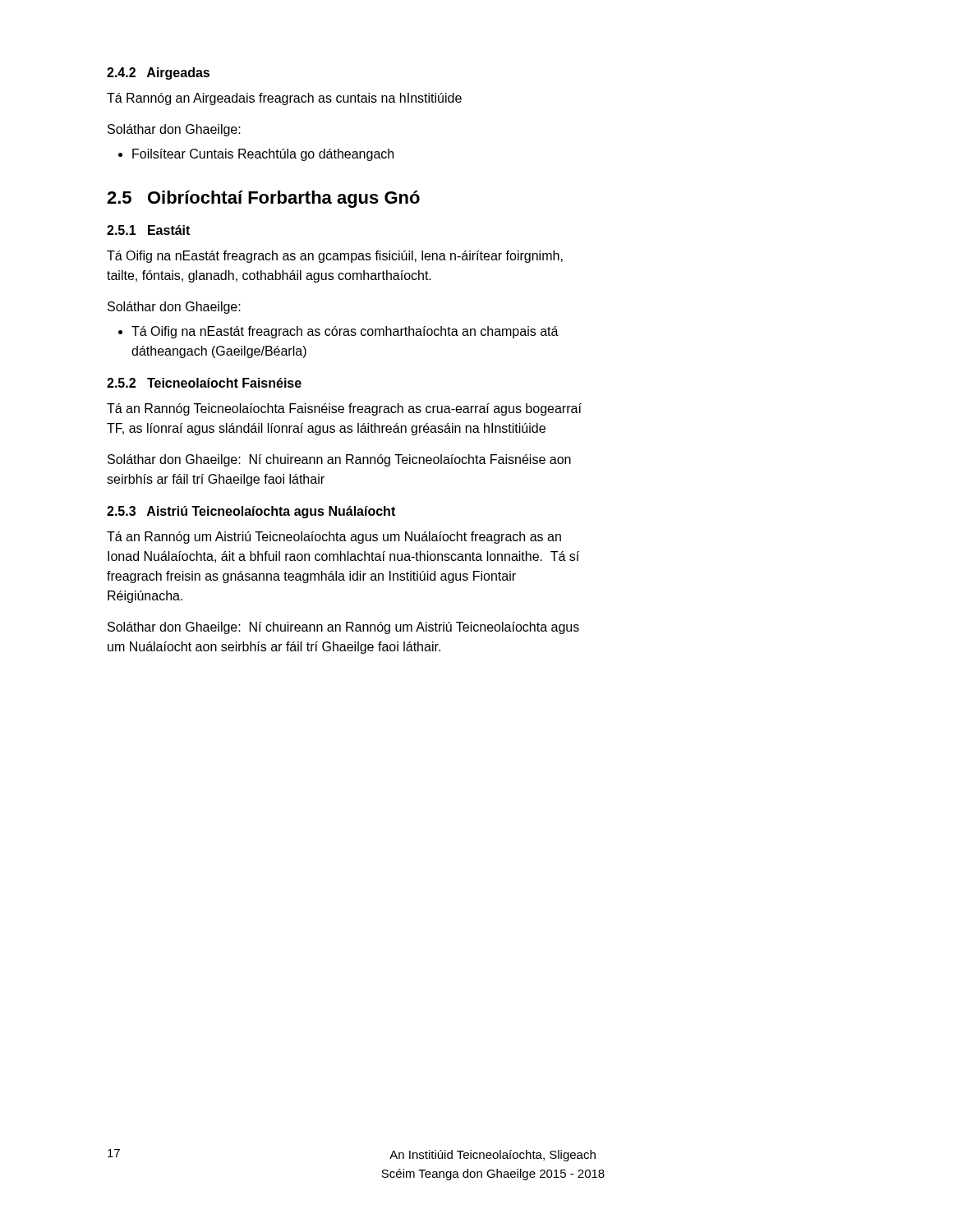Where does it say "Foilsítear Cuntais Reachtúla go dátheangach"?
The image size is (953, 1232).
coord(263,154)
